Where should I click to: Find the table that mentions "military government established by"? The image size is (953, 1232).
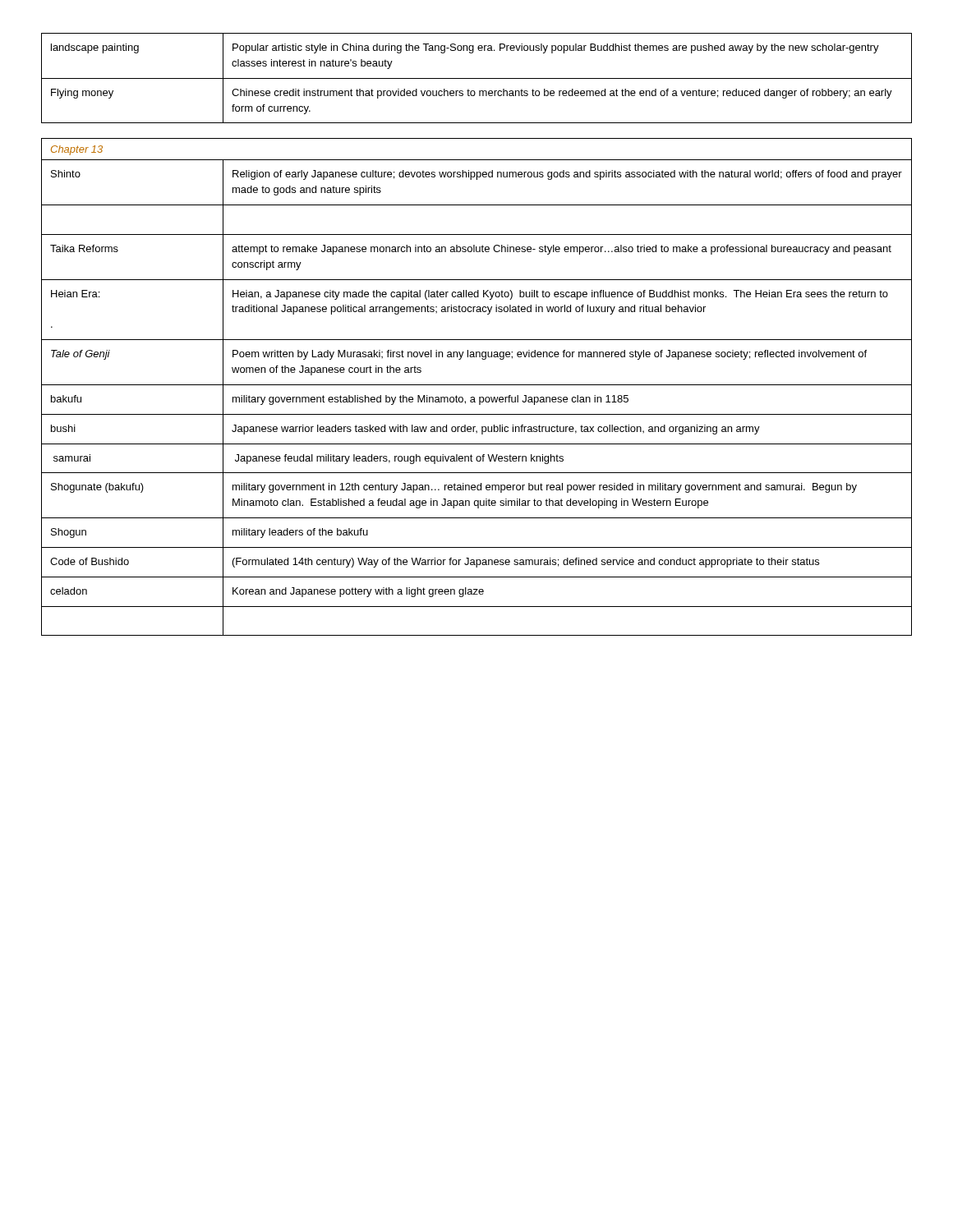coord(476,398)
